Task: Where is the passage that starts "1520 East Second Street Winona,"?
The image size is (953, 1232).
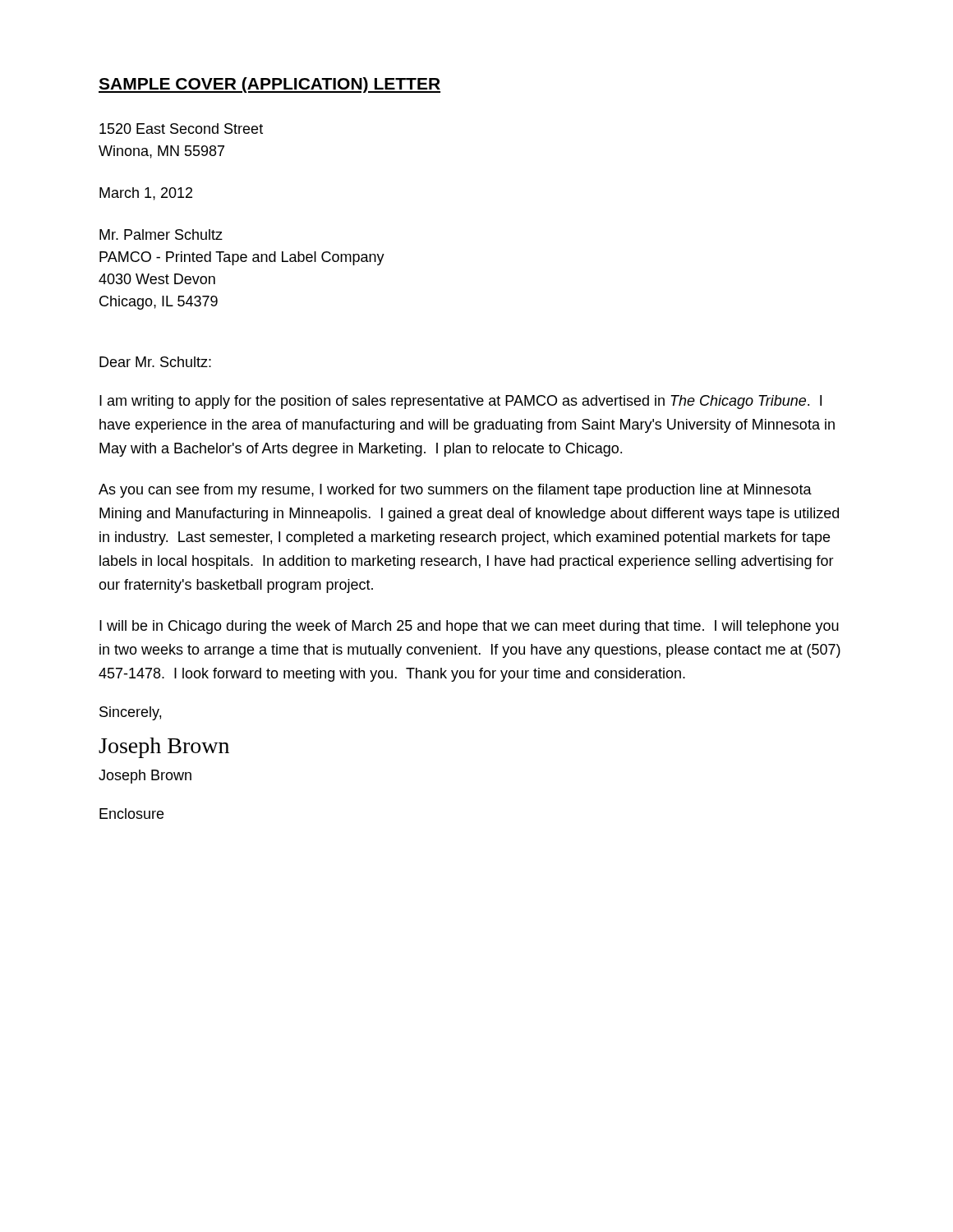Action: click(x=181, y=140)
